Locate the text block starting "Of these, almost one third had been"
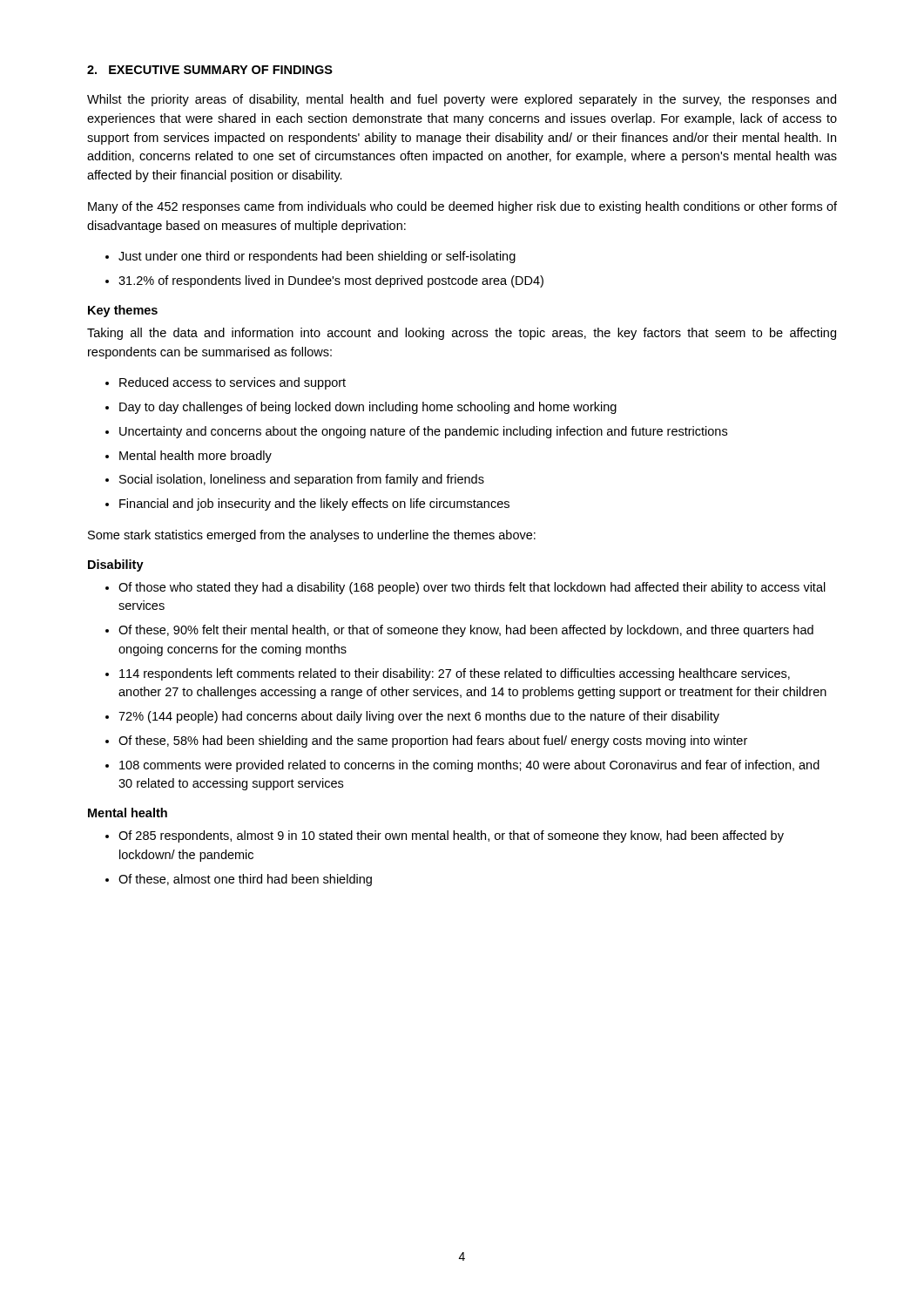This screenshot has width=924, height=1307. [246, 879]
